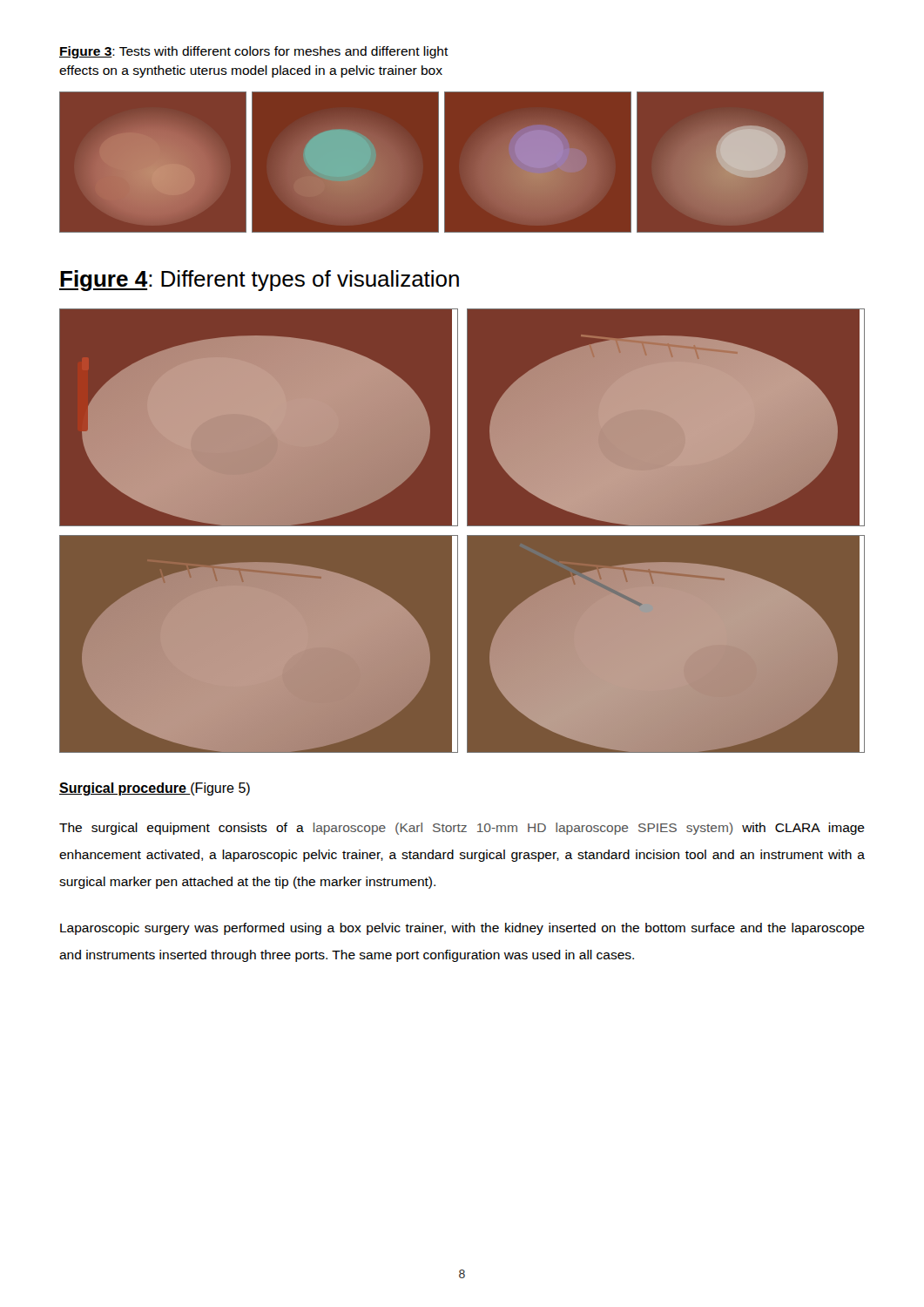Click on the region starting "Figure 3: Tests with"
The height and width of the screenshot is (1307, 924).
click(x=254, y=60)
